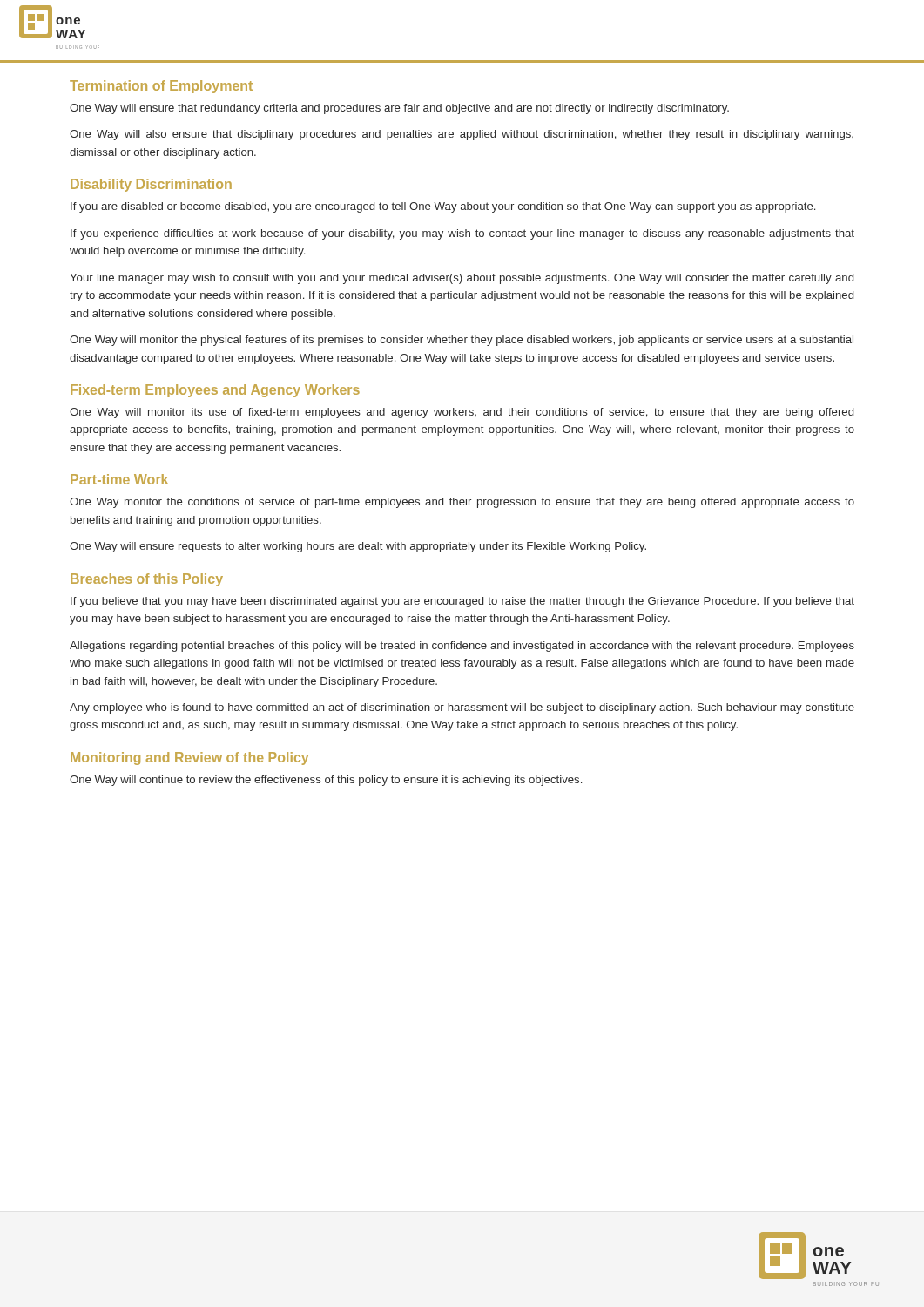Locate the text block with the text "One Way will also ensure that"
Image resolution: width=924 pixels, height=1307 pixels.
click(x=462, y=143)
